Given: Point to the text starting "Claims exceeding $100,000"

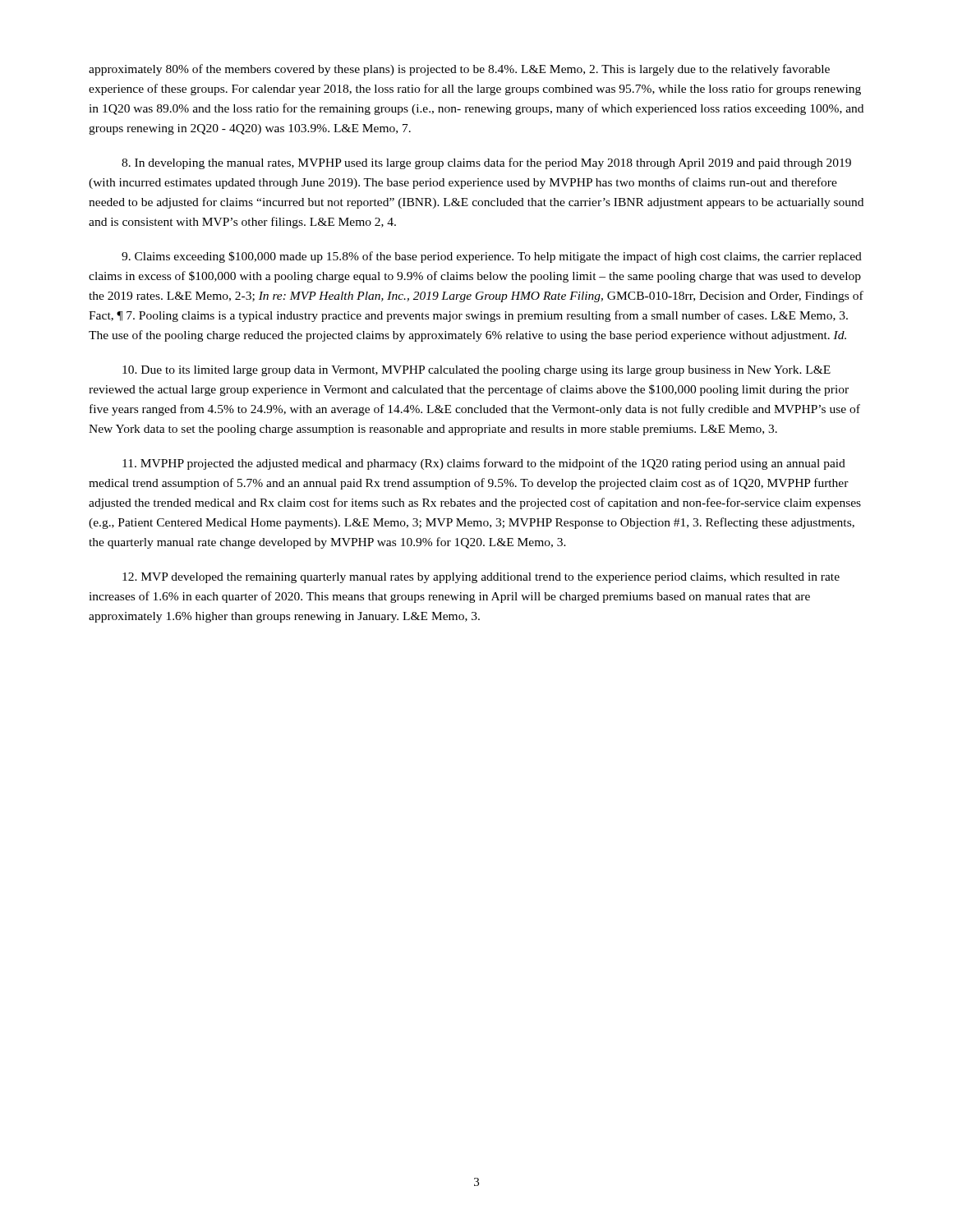Looking at the screenshot, I should [x=476, y=295].
